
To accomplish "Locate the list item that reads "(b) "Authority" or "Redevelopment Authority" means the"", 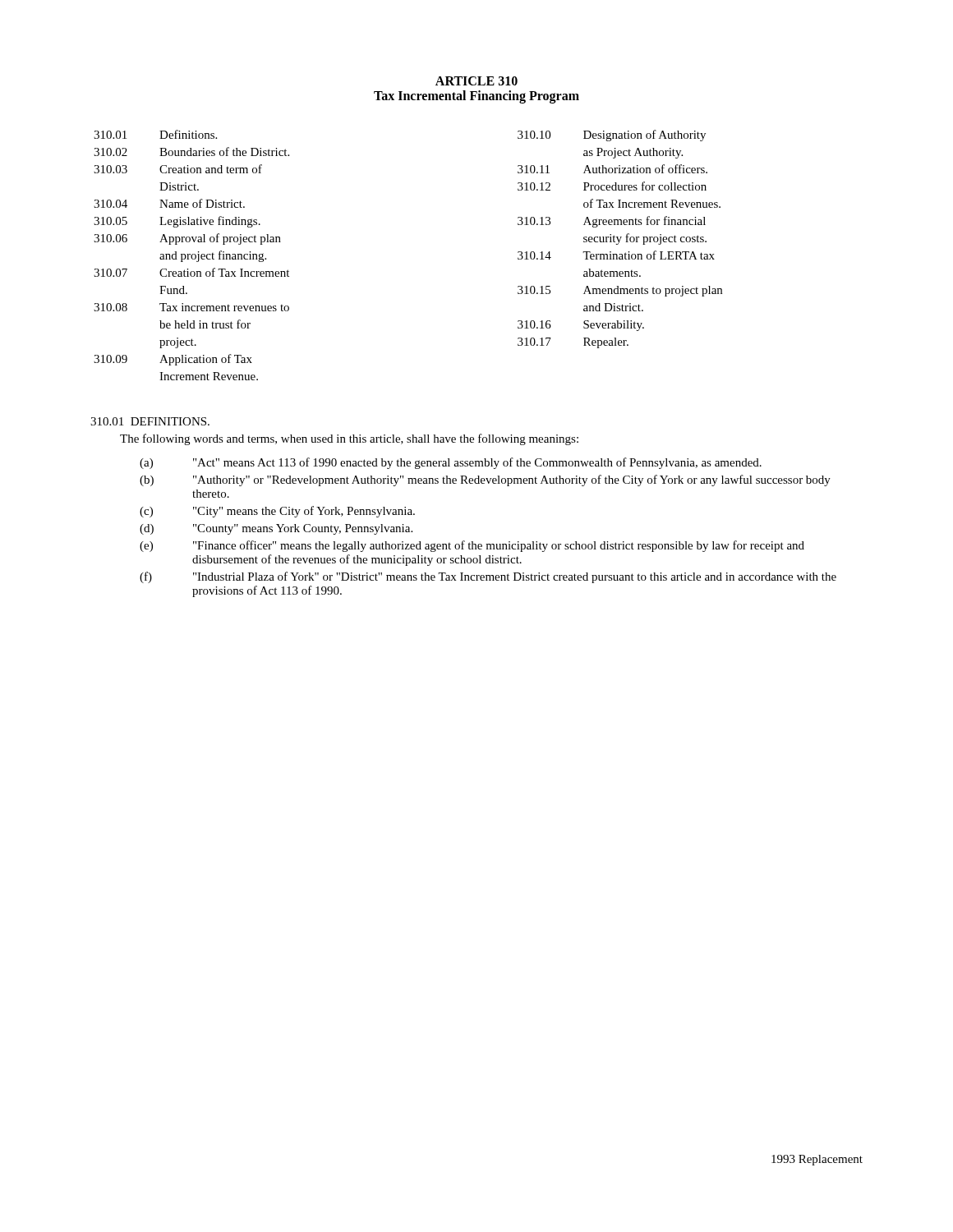I will coord(476,487).
